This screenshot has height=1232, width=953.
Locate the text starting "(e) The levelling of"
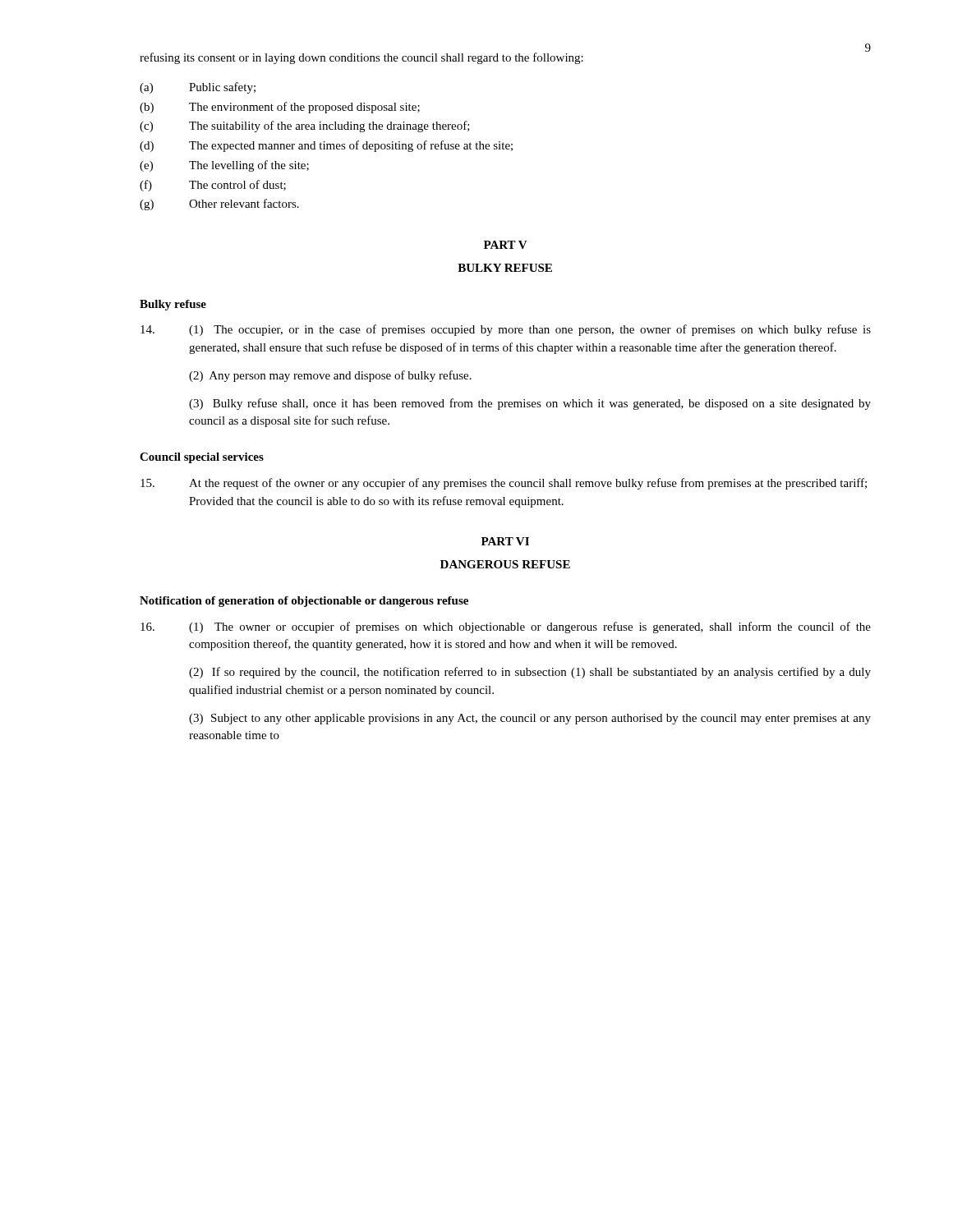[224, 166]
